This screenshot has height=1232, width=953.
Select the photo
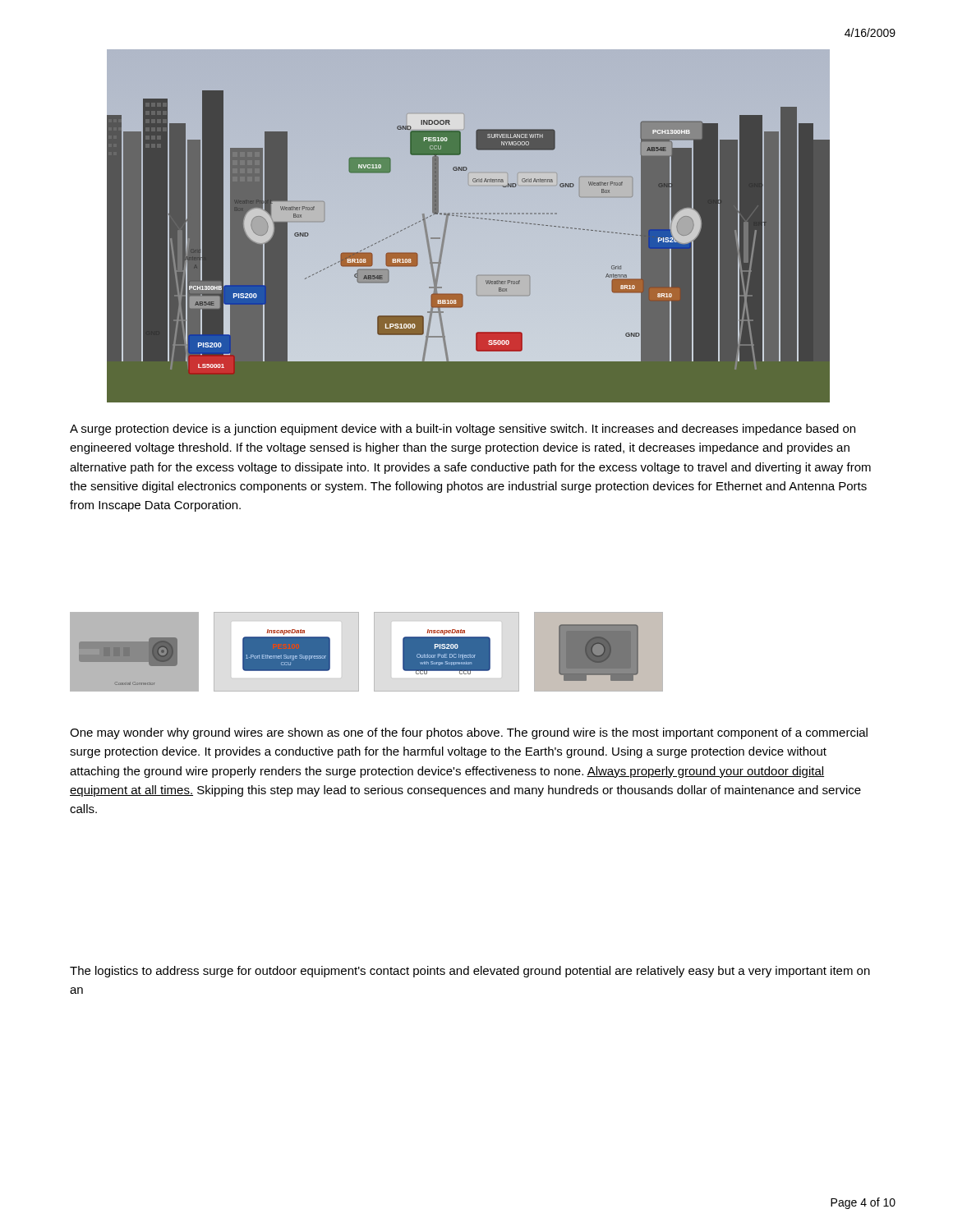(472, 652)
